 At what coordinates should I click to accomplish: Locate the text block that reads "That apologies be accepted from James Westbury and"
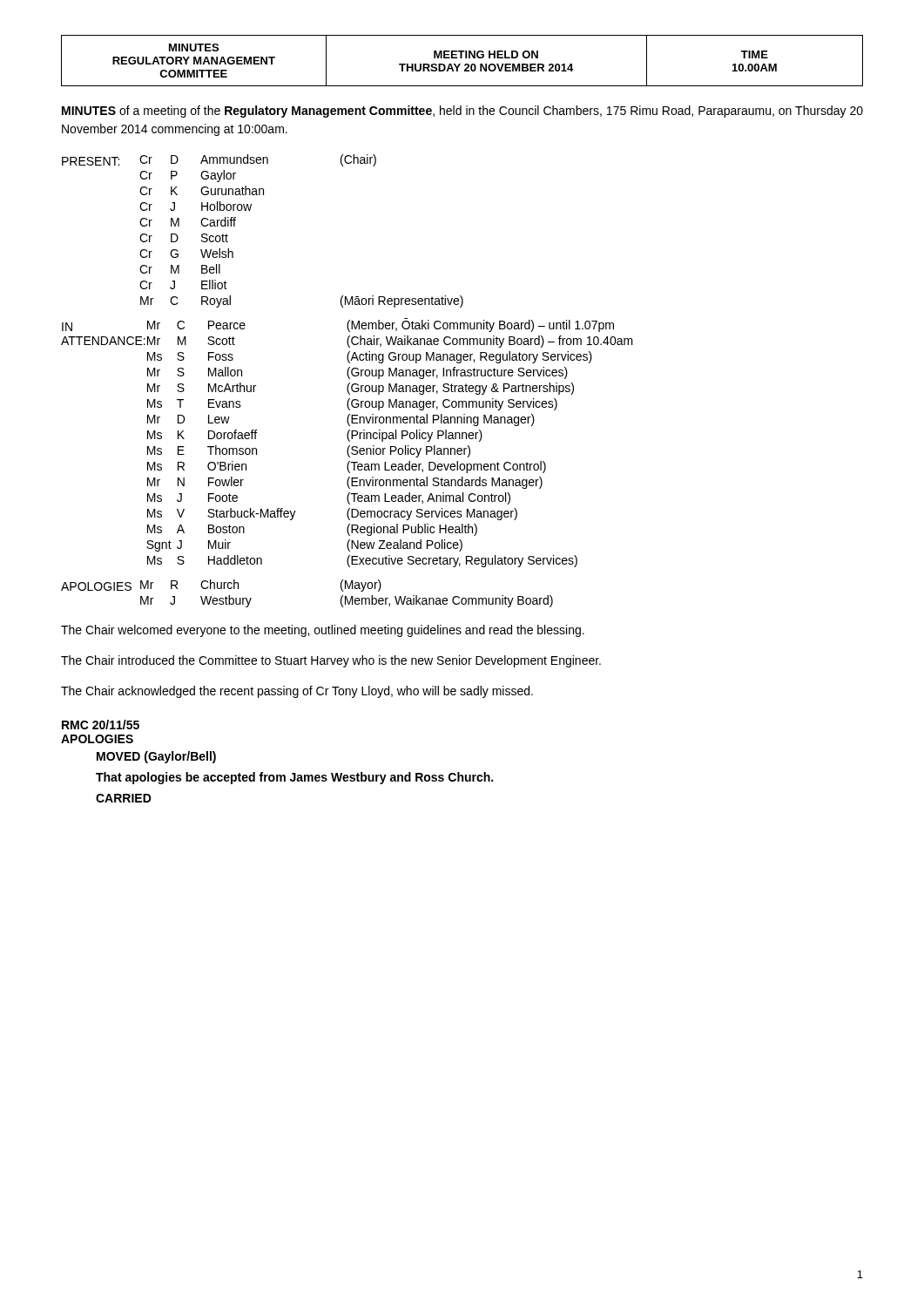pos(295,777)
